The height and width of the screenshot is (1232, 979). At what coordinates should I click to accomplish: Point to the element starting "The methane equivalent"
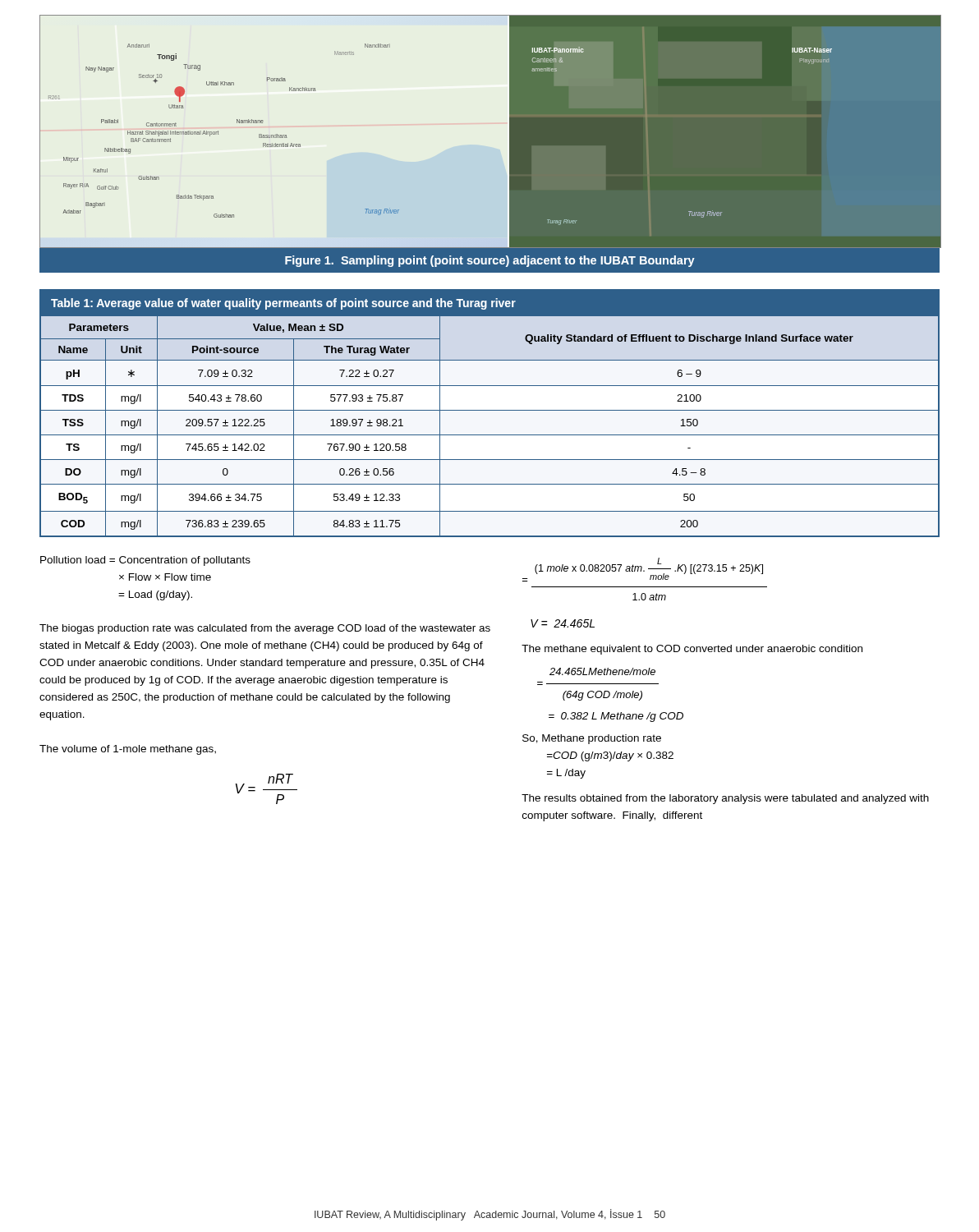point(692,649)
